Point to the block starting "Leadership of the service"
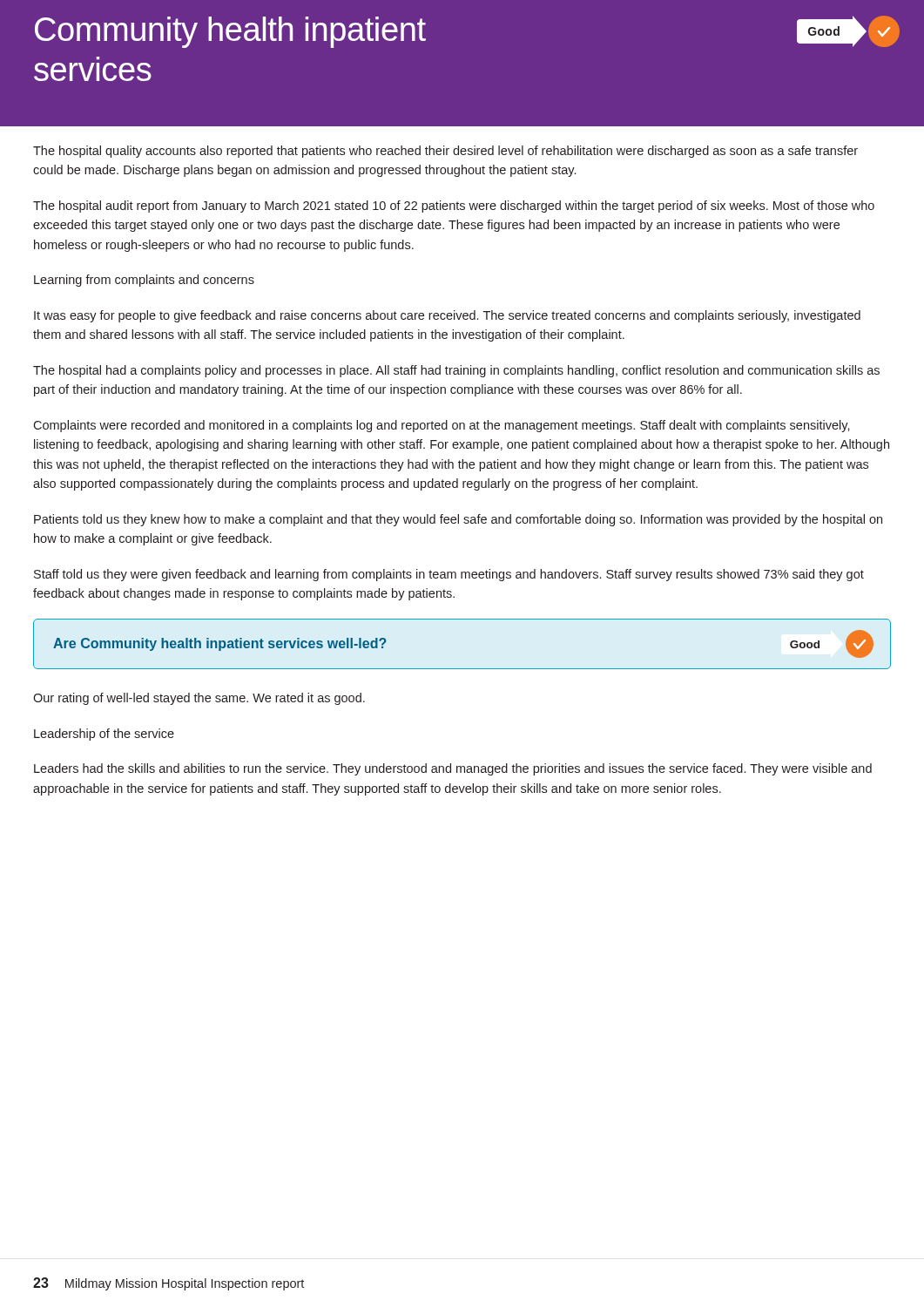 tap(104, 734)
